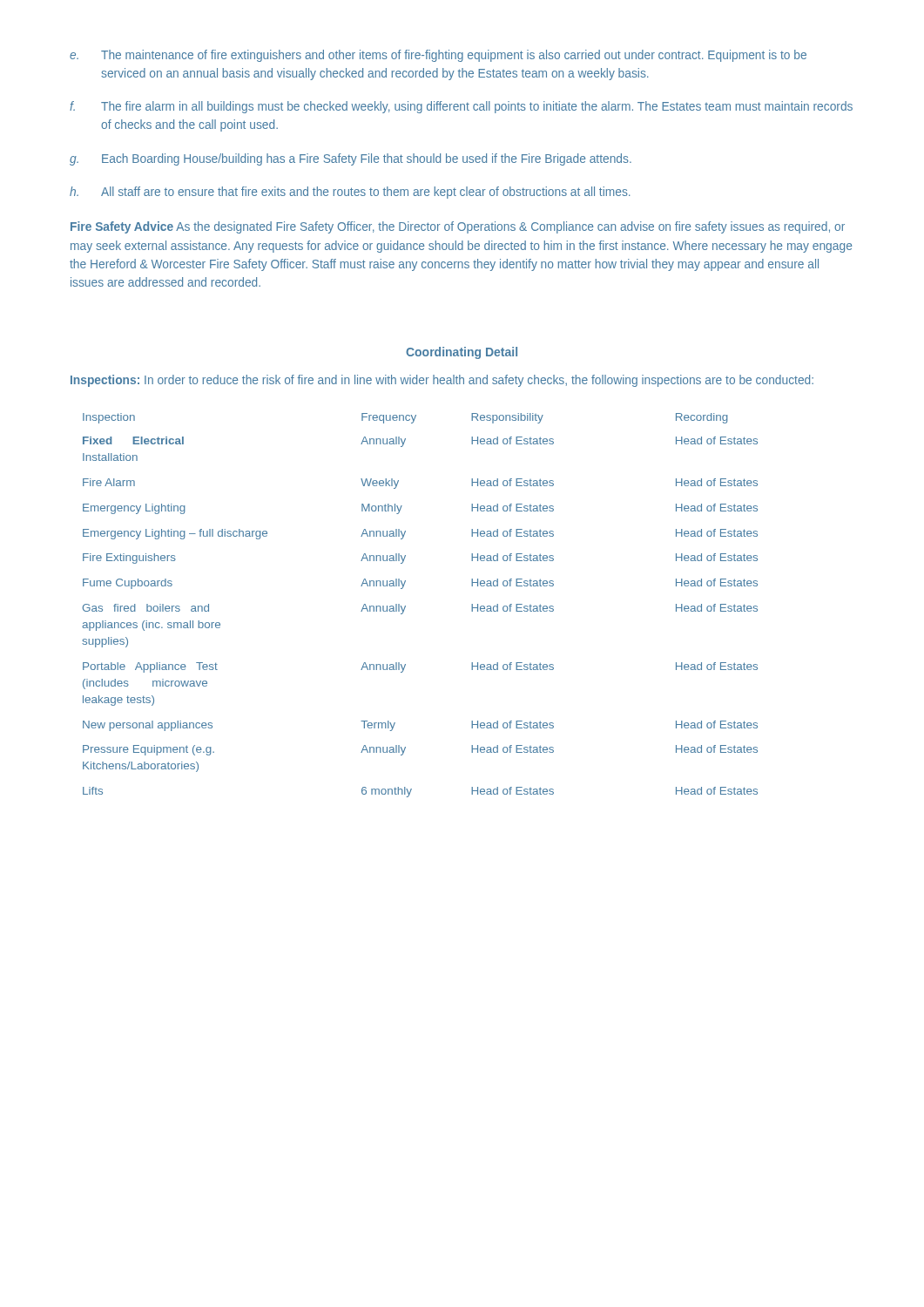Find the list item that reads "h. All staff are to"

[462, 193]
